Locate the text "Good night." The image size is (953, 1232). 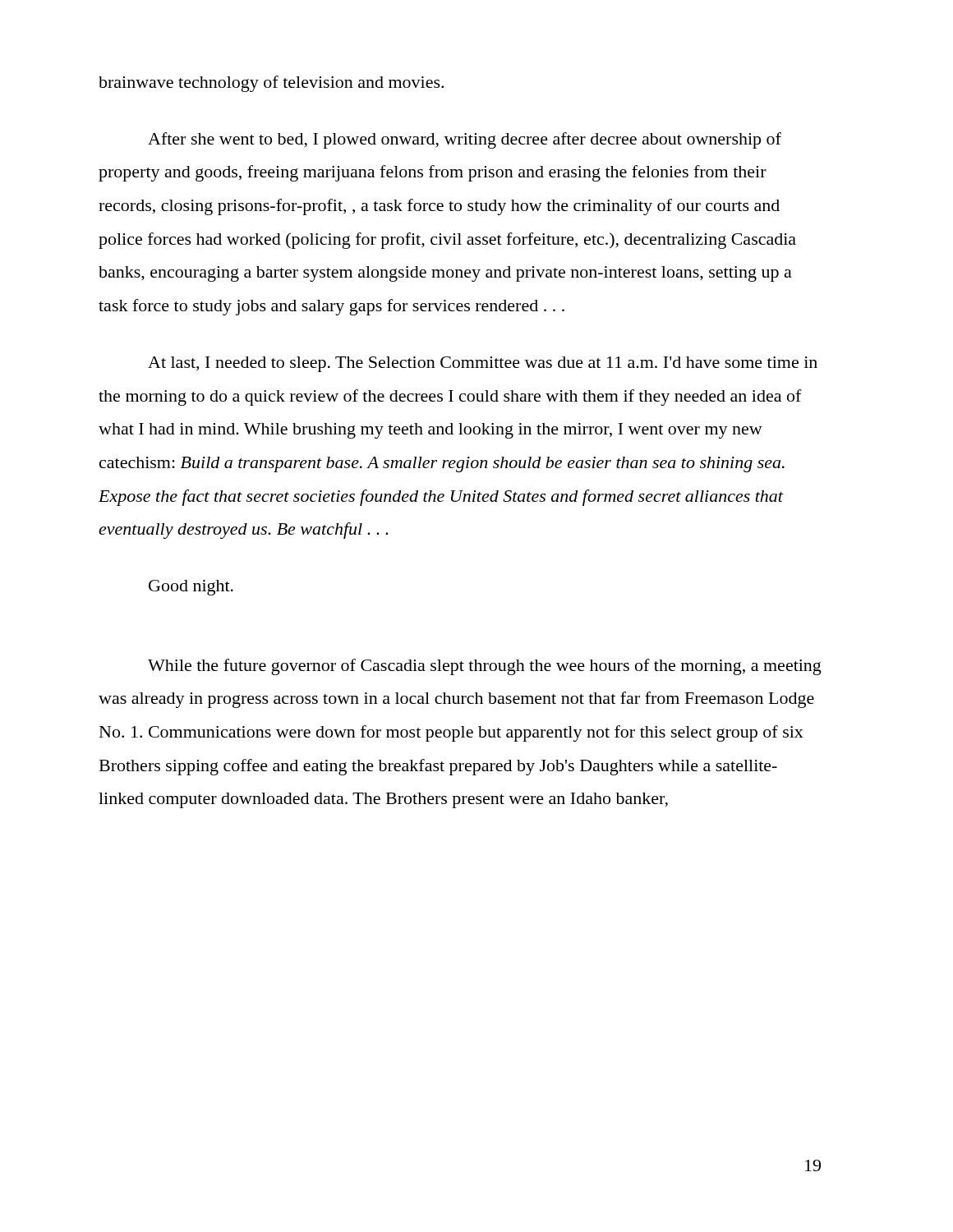tap(191, 585)
